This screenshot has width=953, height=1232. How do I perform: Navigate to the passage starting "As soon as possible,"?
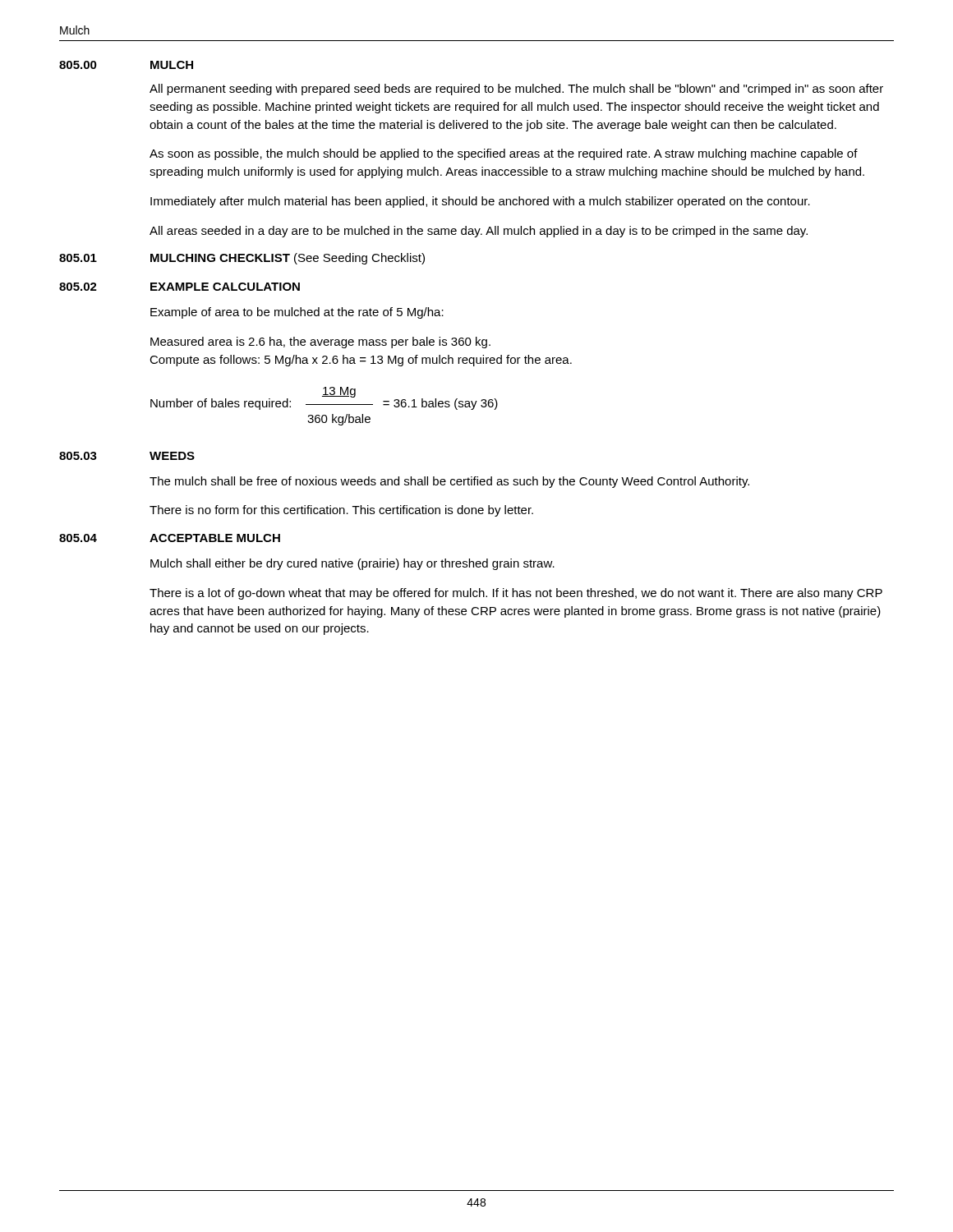click(x=507, y=162)
